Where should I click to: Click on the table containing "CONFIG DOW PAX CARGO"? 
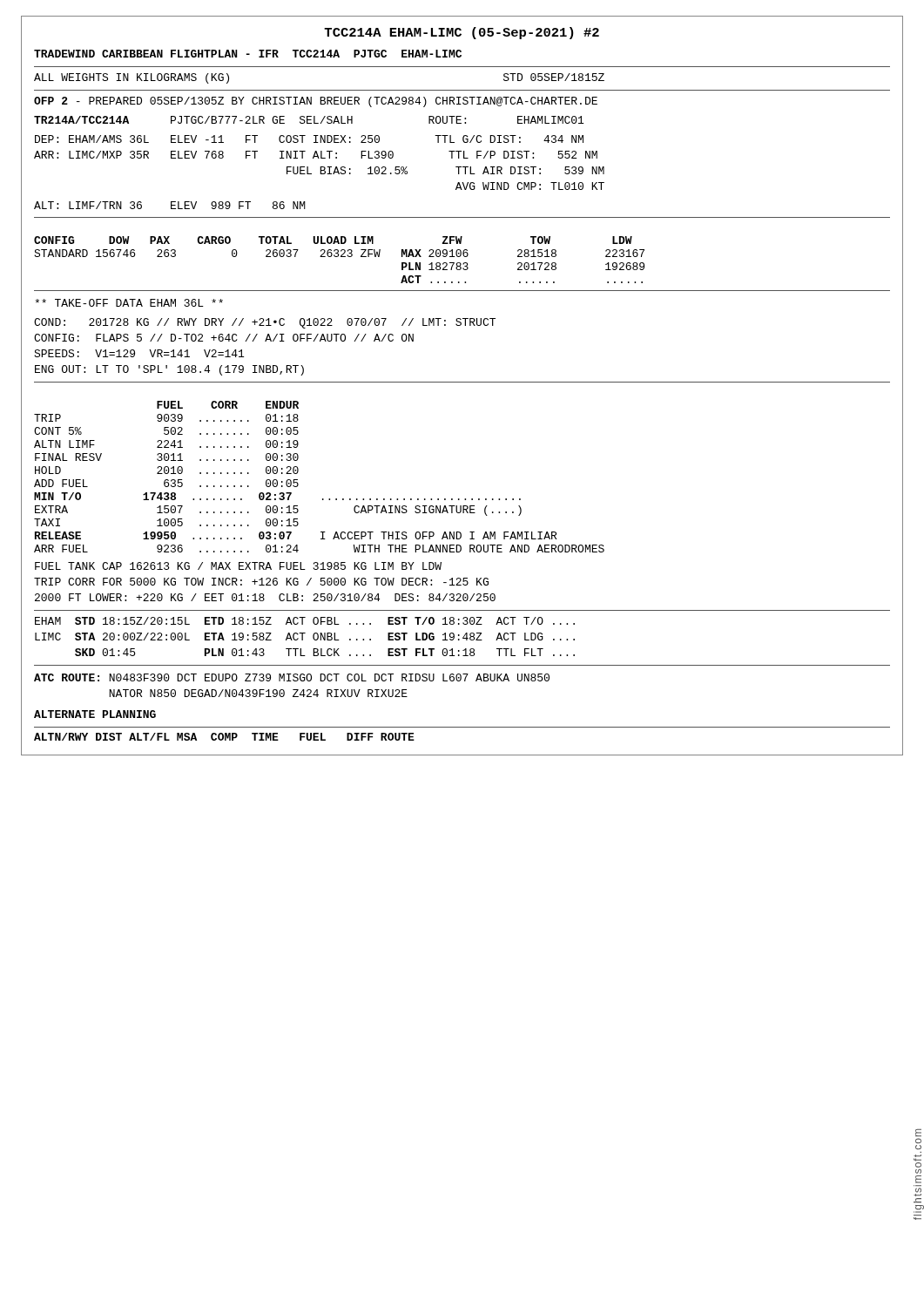(x=462, y=254)
